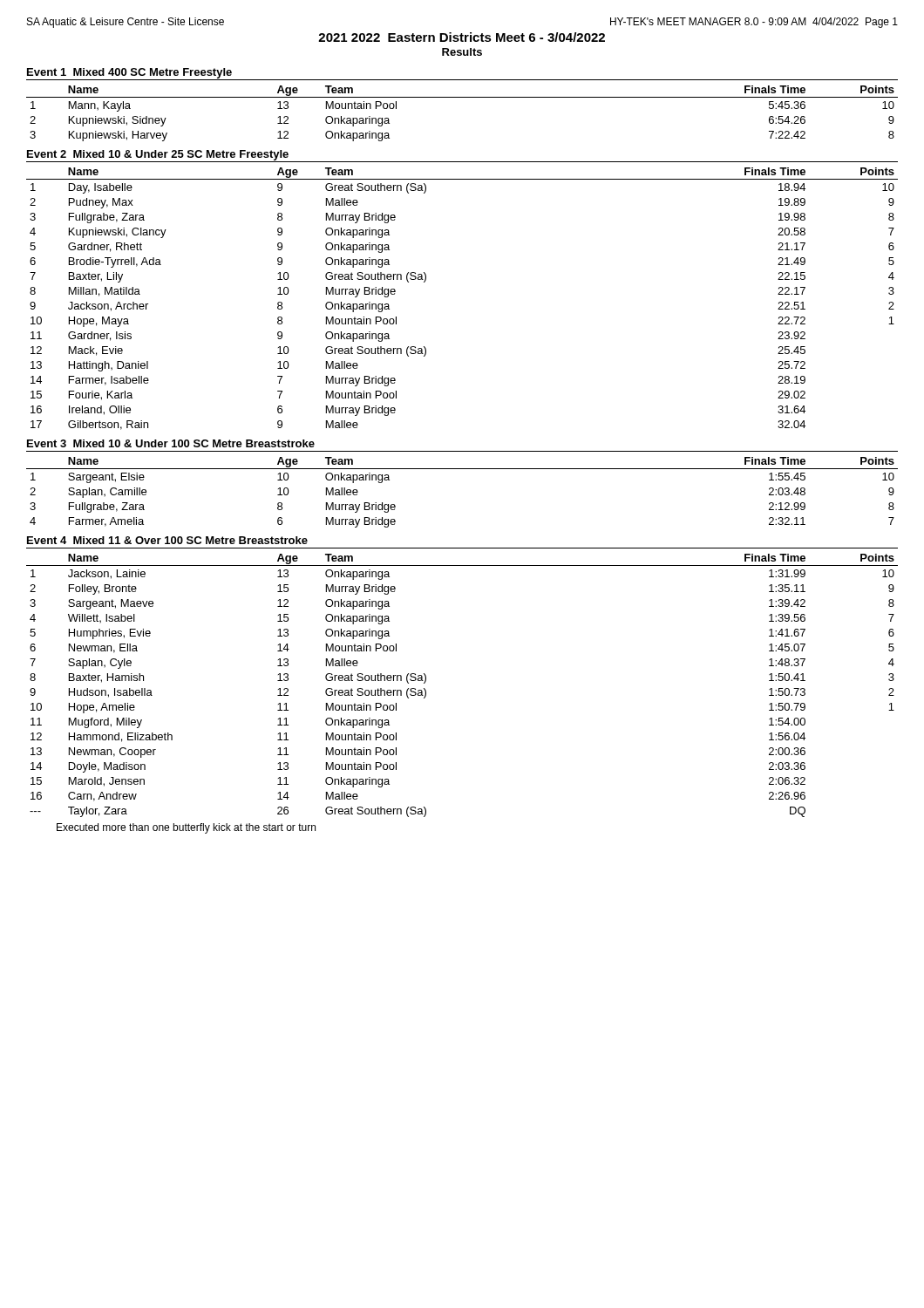
Task: Locate the section header that opens with "Event 1 Mixed 400 SC Metre"
Action: click(129, 72)
